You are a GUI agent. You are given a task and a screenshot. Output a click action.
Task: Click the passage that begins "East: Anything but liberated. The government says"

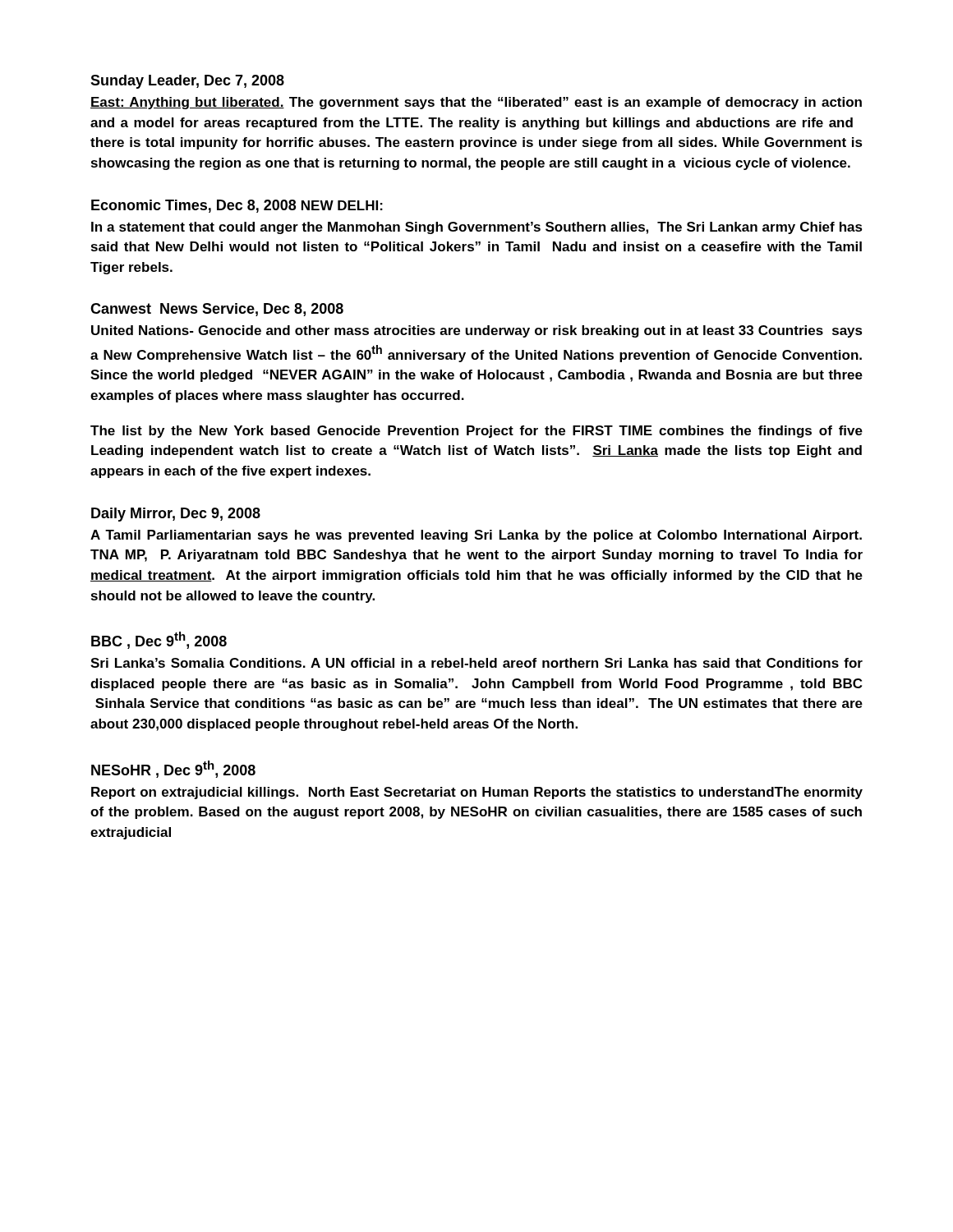tap(476, 133)
